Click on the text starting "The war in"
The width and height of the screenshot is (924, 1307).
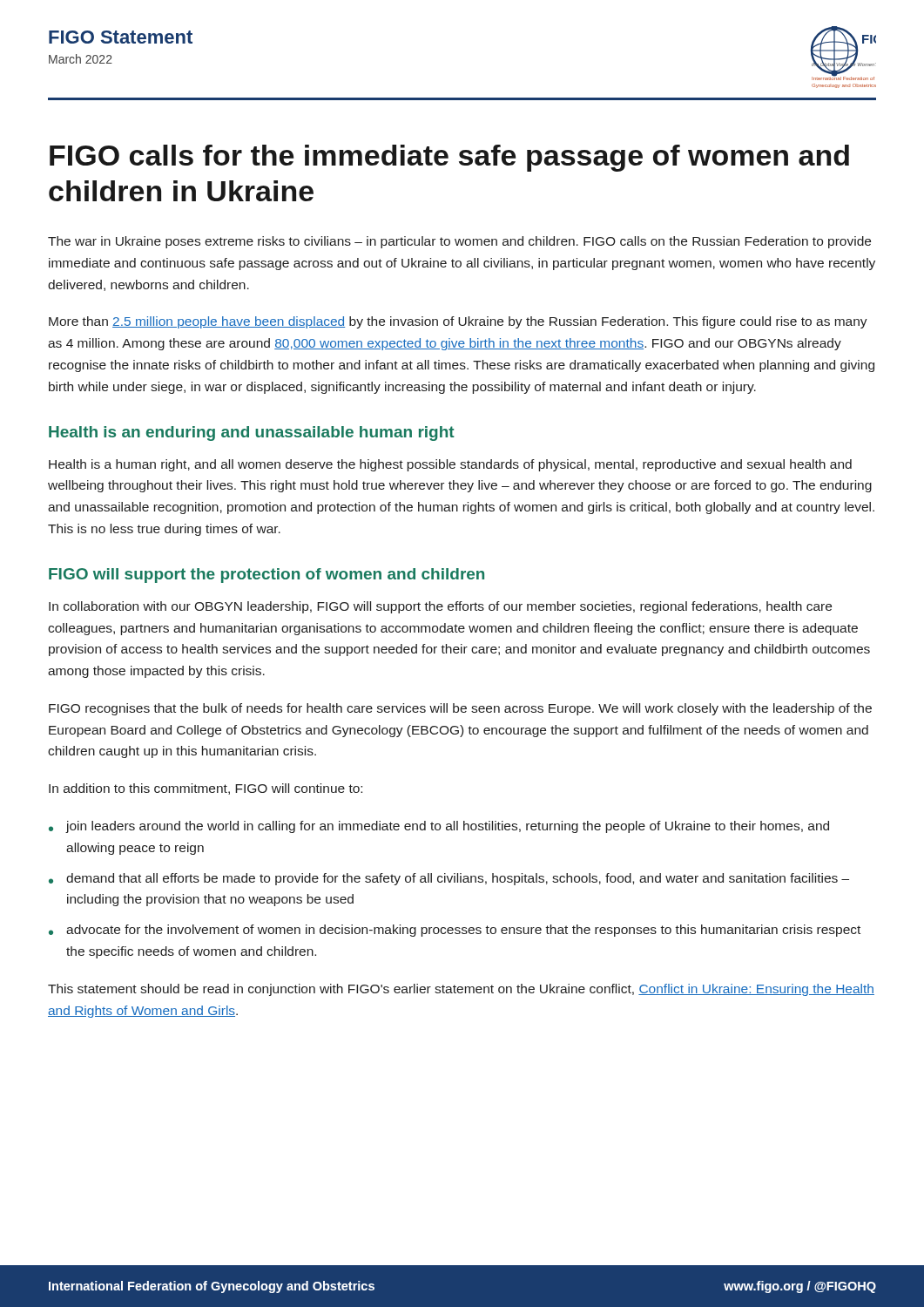pos(462,262)
